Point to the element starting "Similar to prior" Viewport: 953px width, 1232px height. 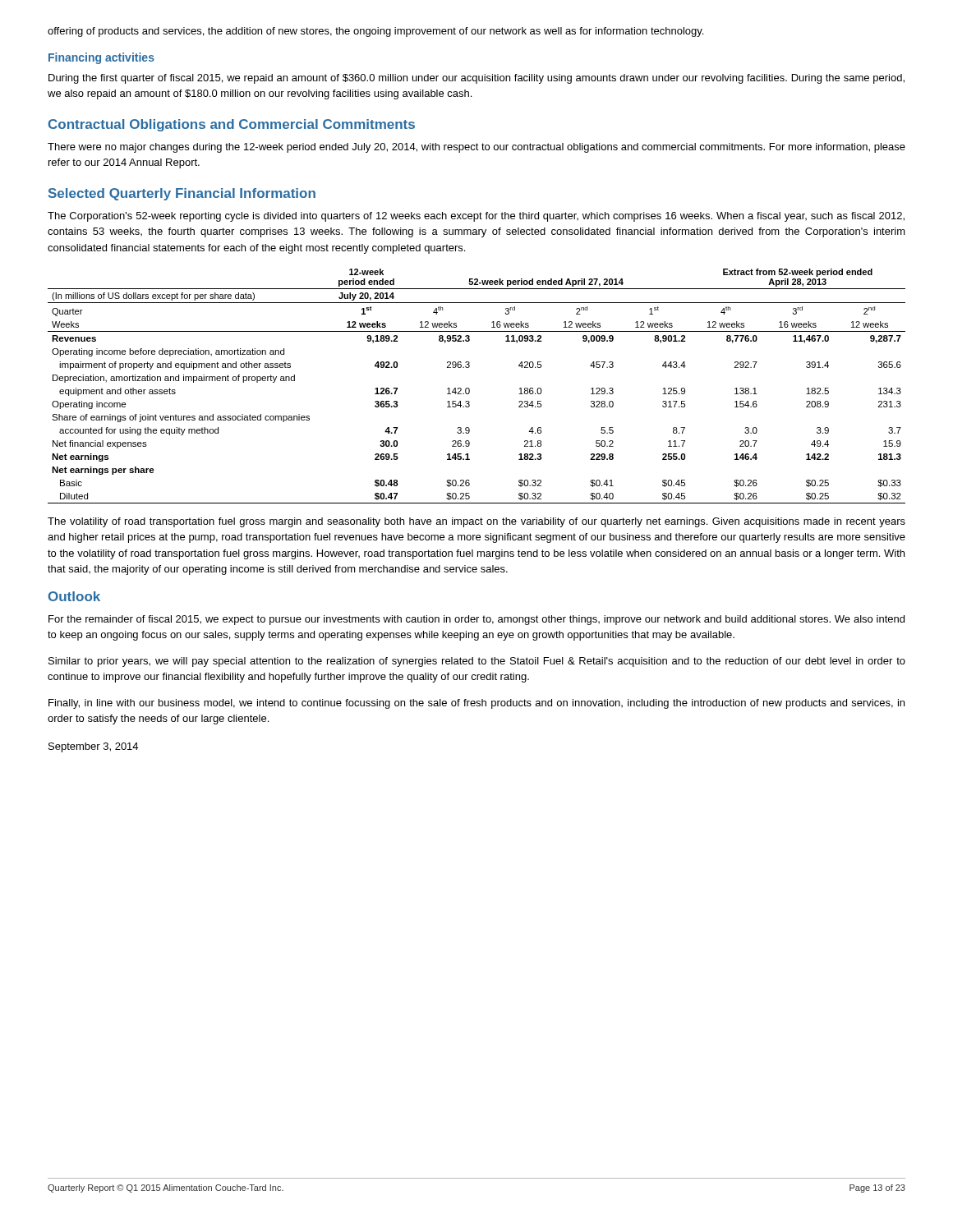476,669
